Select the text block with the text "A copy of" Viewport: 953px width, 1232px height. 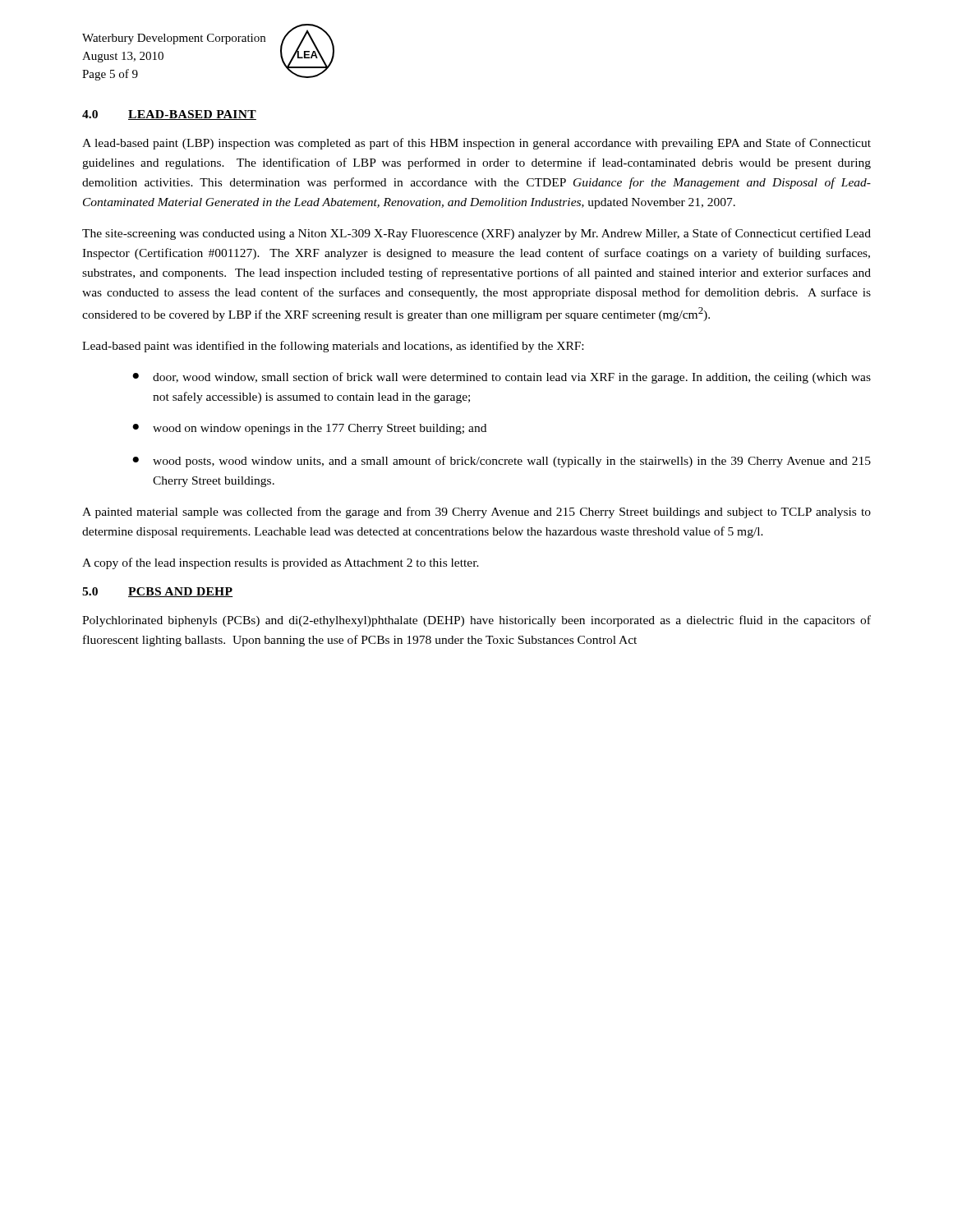click(281, 563)
